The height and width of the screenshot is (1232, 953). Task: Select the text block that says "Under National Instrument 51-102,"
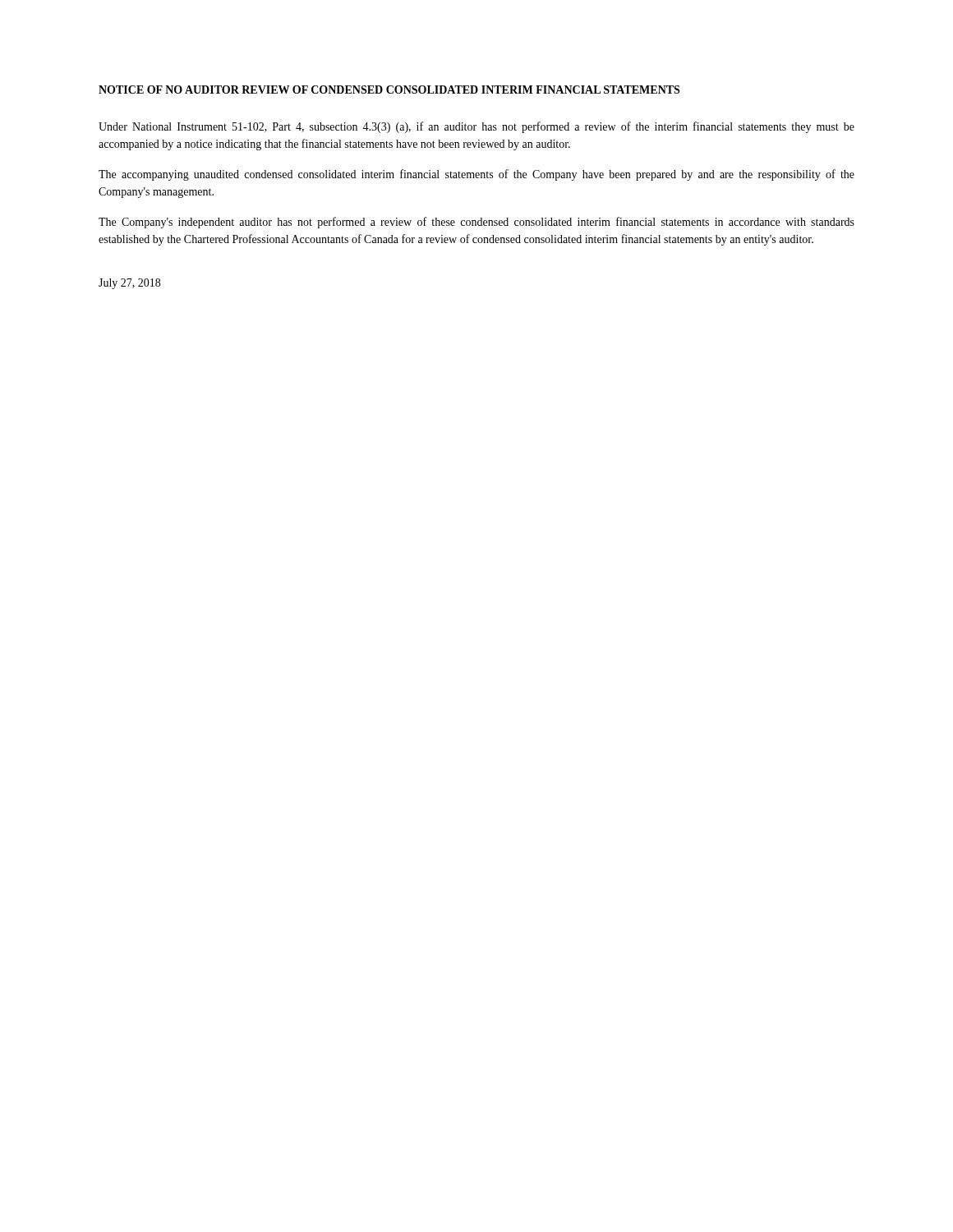[476, 135]
